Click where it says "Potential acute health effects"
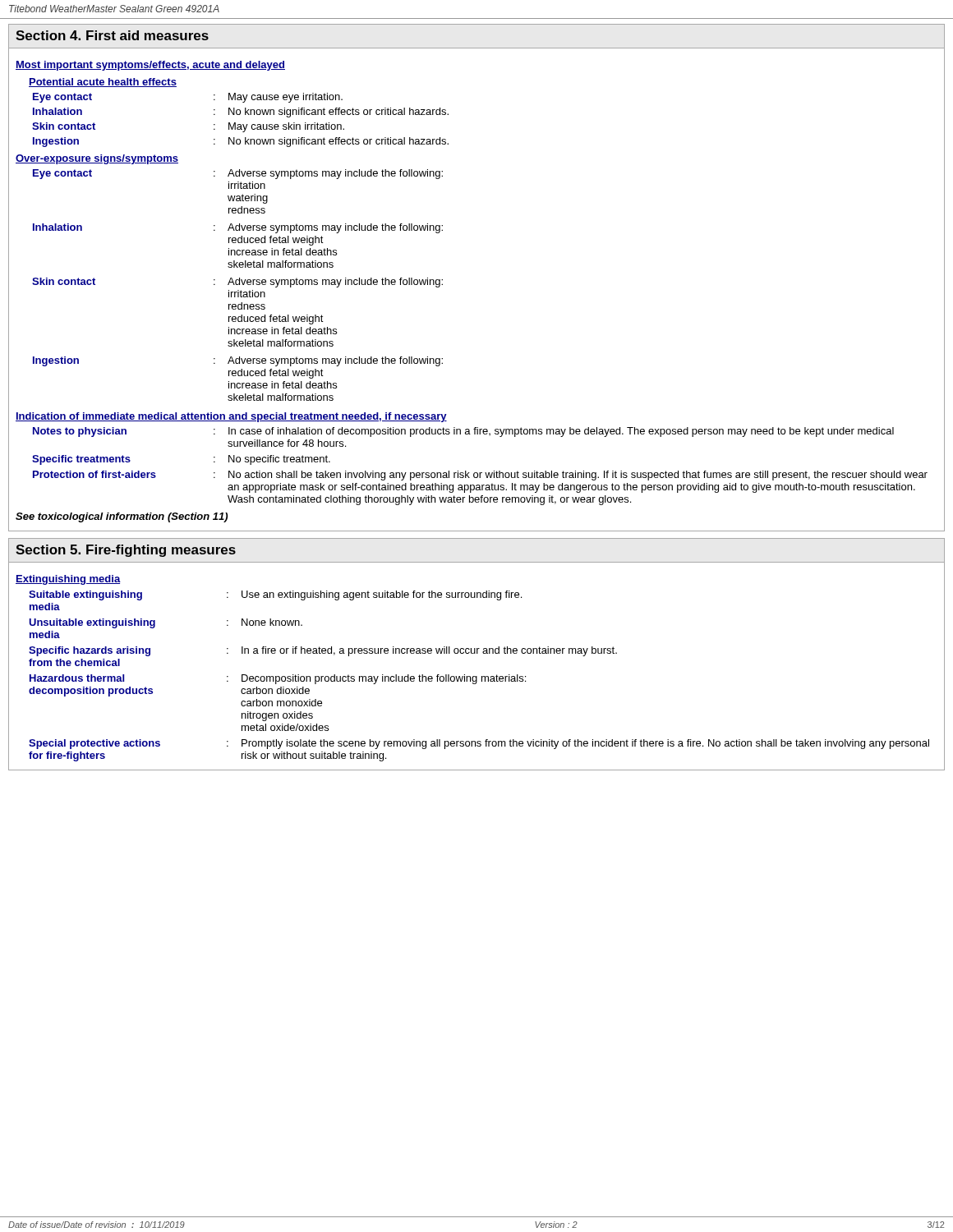Screen dimensions: 1232x953 point(103,82)
